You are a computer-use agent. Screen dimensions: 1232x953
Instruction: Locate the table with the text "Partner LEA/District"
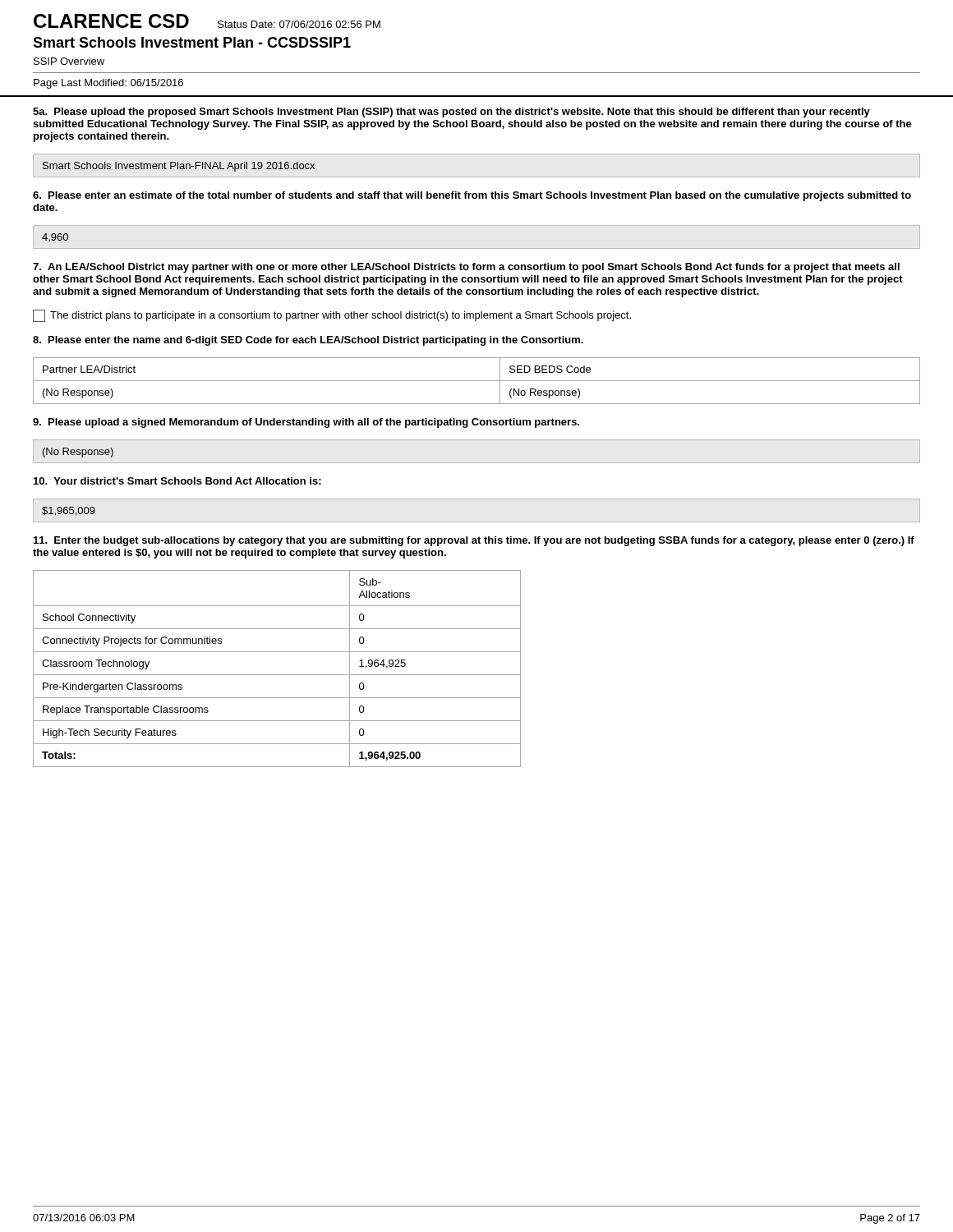[476, 381]
